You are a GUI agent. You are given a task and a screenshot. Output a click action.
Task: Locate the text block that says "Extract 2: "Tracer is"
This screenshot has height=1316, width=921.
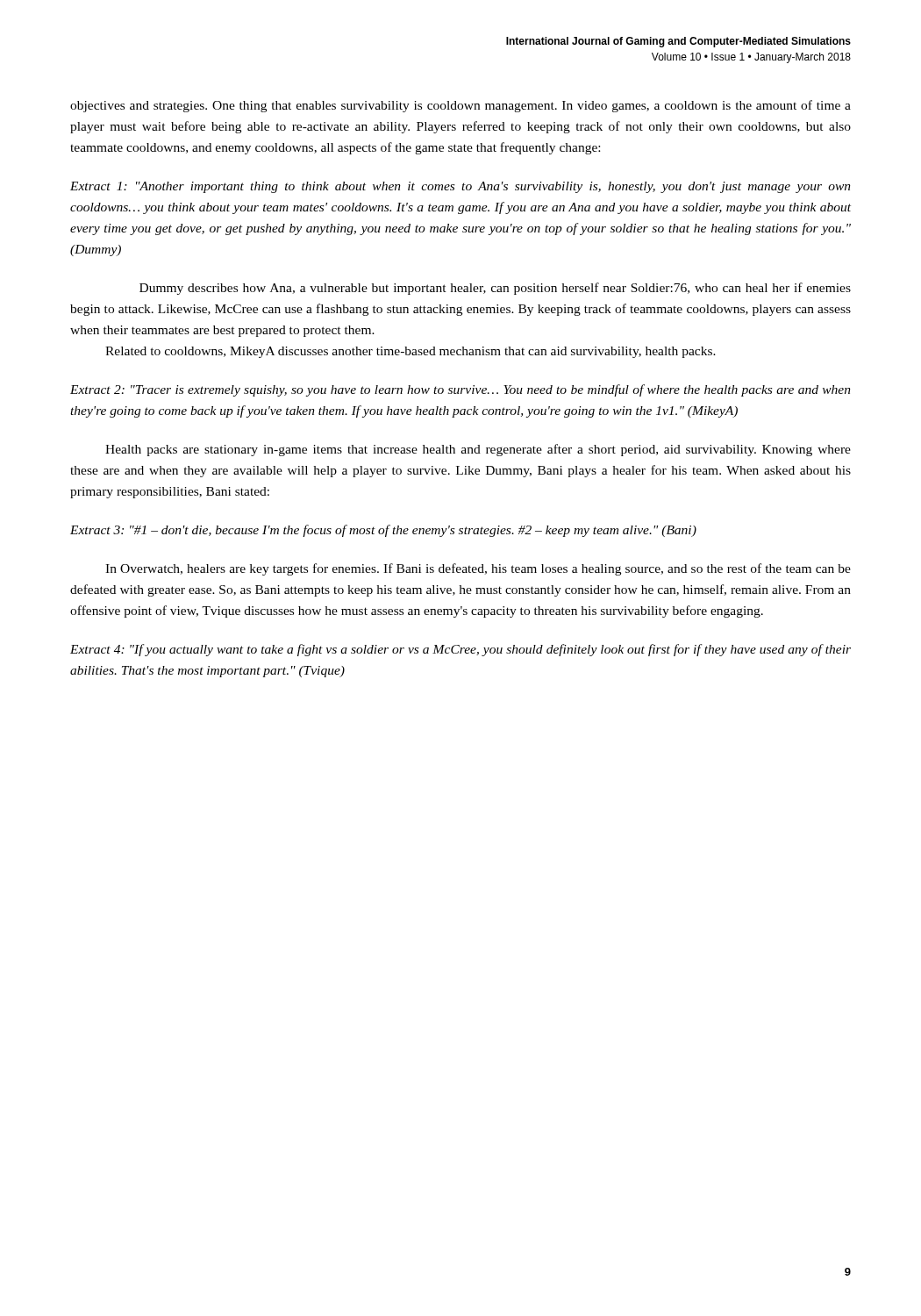tap(460, 400)
